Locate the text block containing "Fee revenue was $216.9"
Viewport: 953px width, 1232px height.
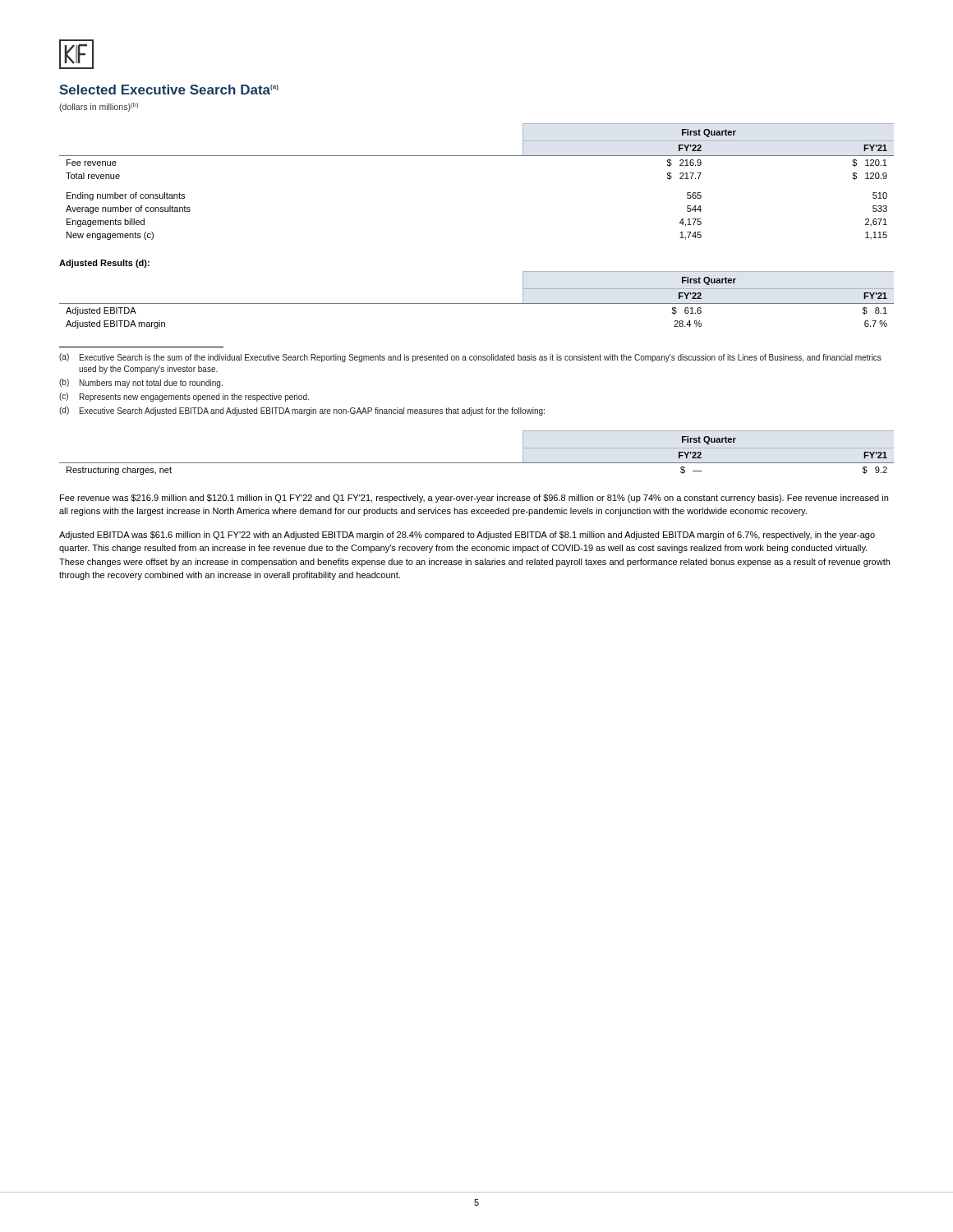click(x=474, y=504)
